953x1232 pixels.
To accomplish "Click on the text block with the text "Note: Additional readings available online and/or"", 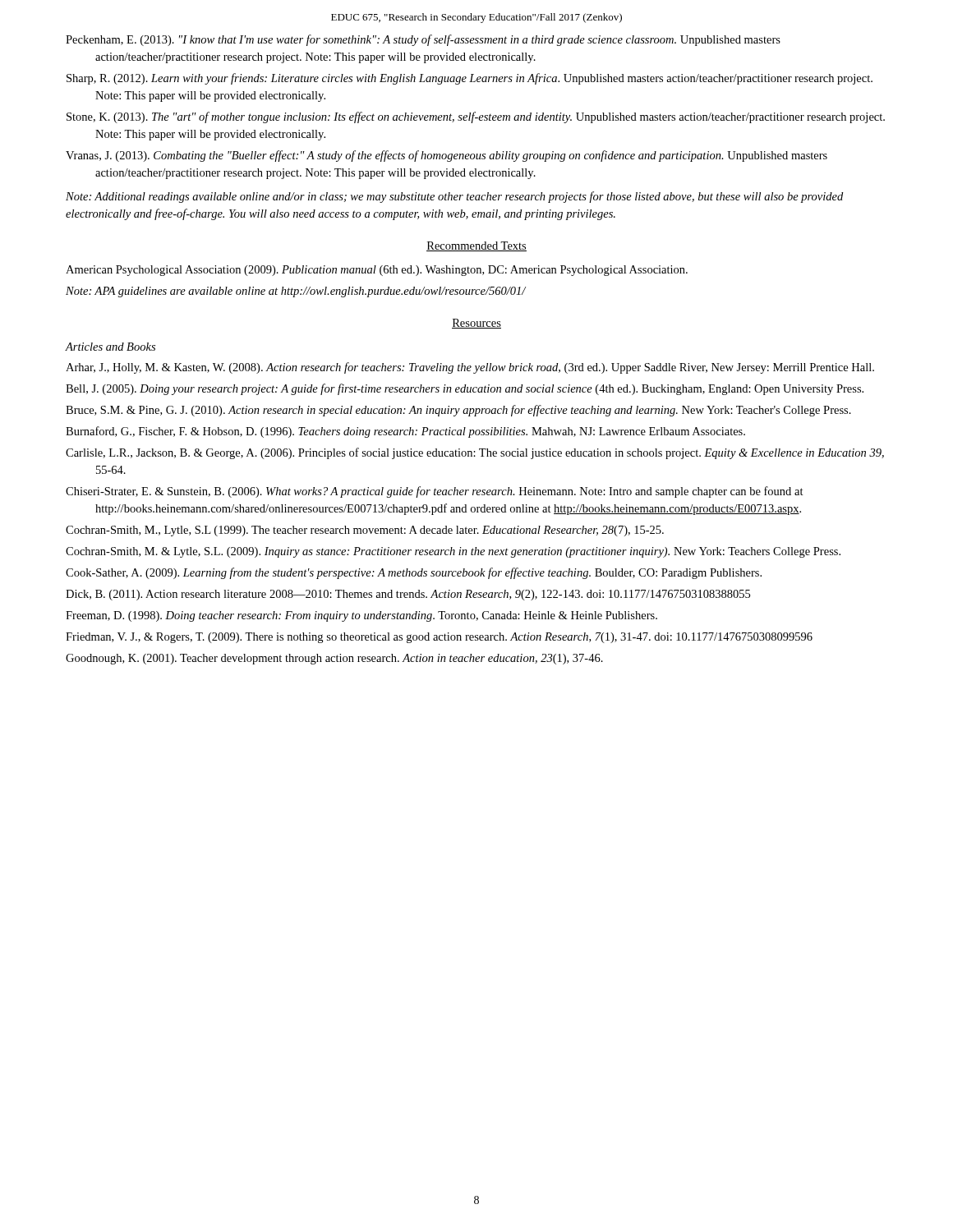I will (x=454, y=205).
